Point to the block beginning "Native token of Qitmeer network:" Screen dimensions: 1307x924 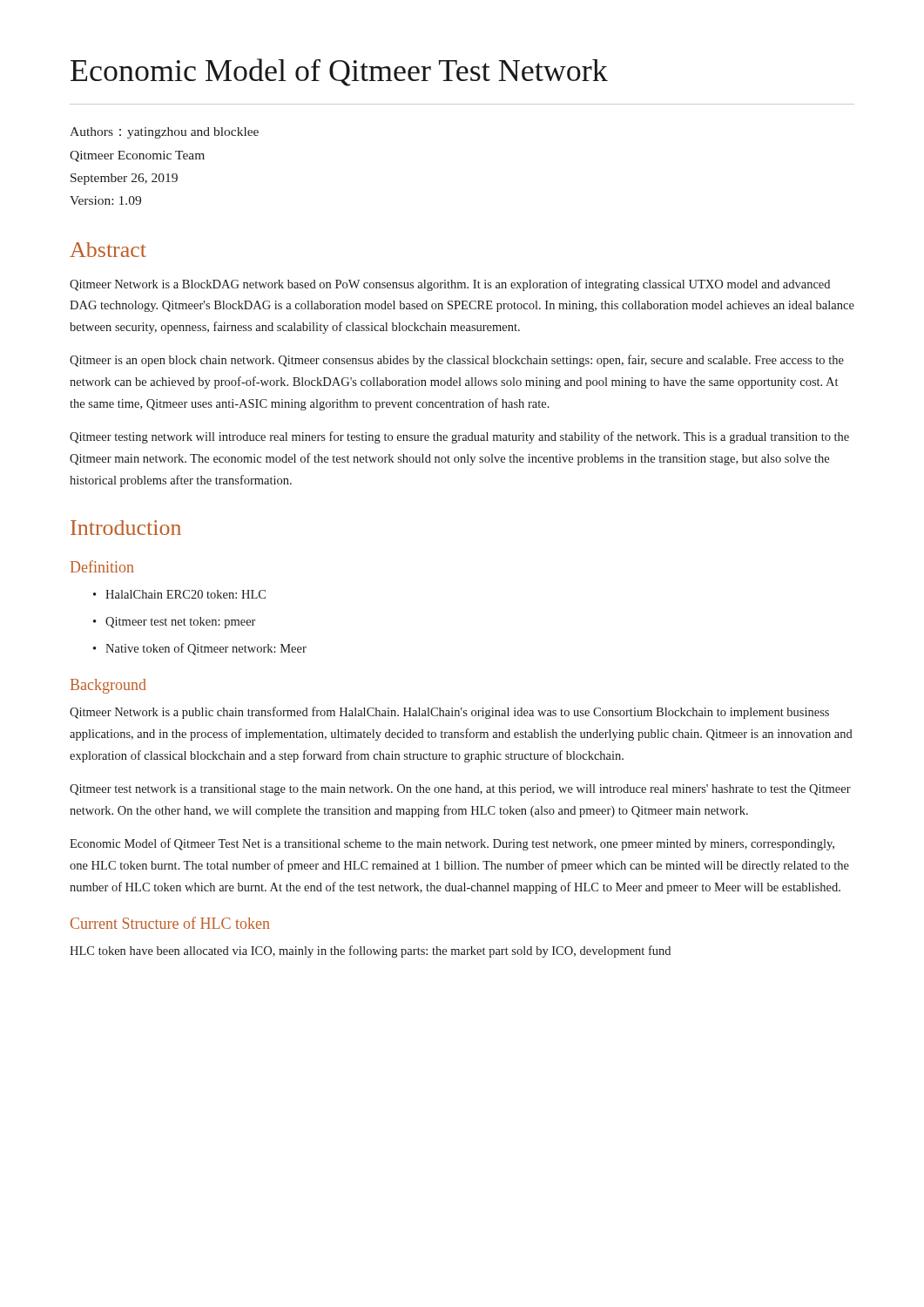click(206, 648)
